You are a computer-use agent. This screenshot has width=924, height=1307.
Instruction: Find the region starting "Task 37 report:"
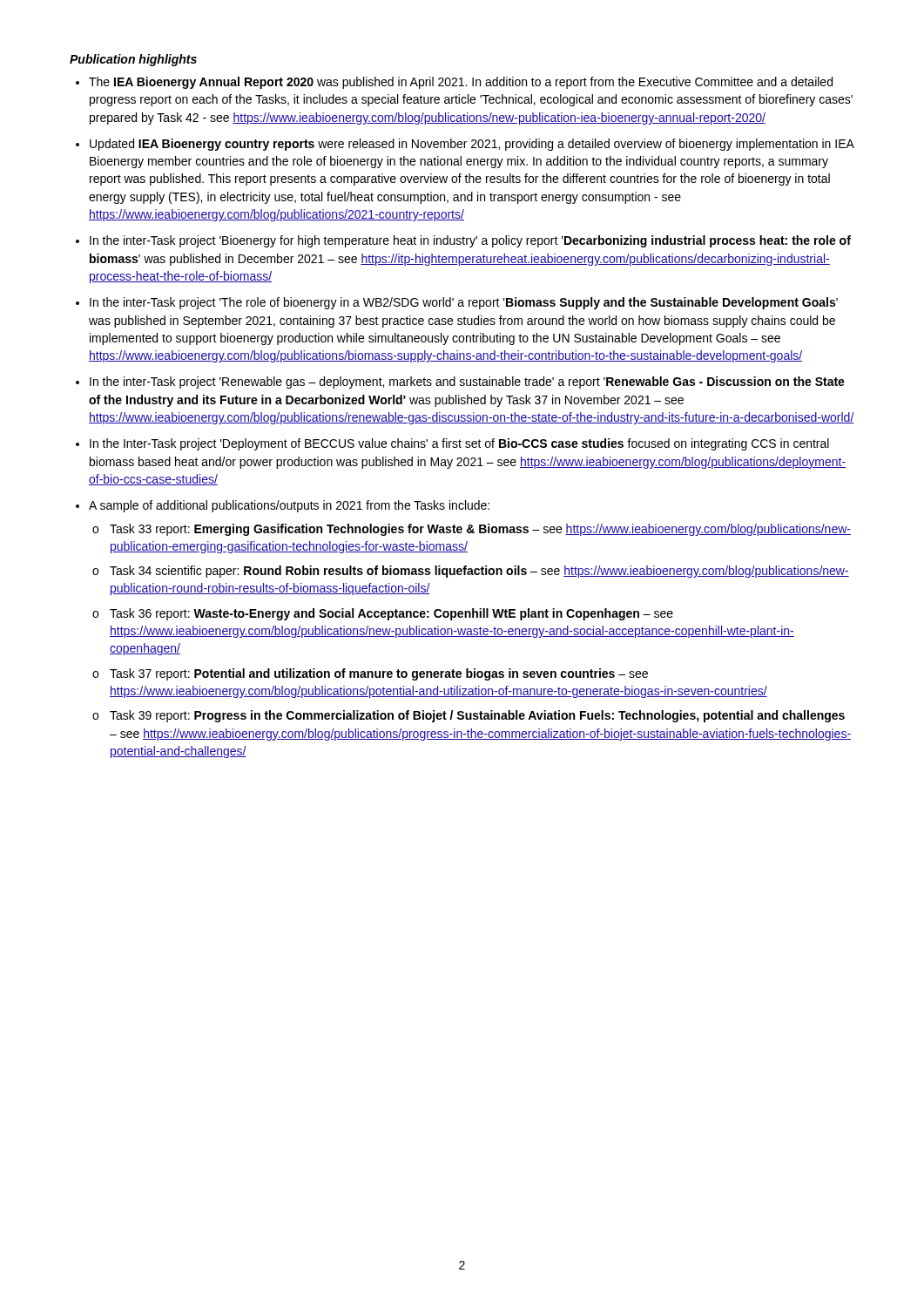pos(438,682)
